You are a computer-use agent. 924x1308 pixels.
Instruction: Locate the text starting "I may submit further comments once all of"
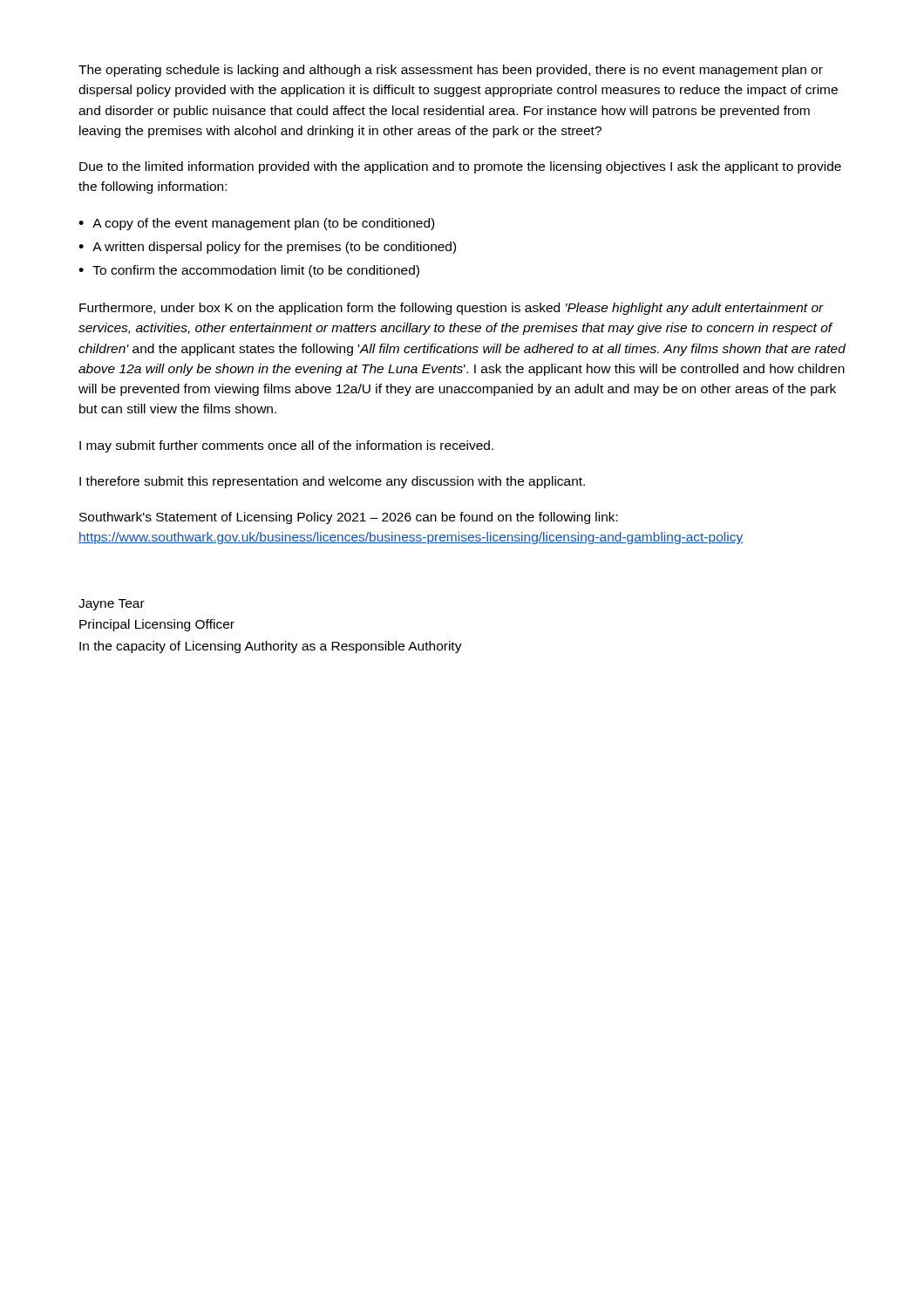286,445
